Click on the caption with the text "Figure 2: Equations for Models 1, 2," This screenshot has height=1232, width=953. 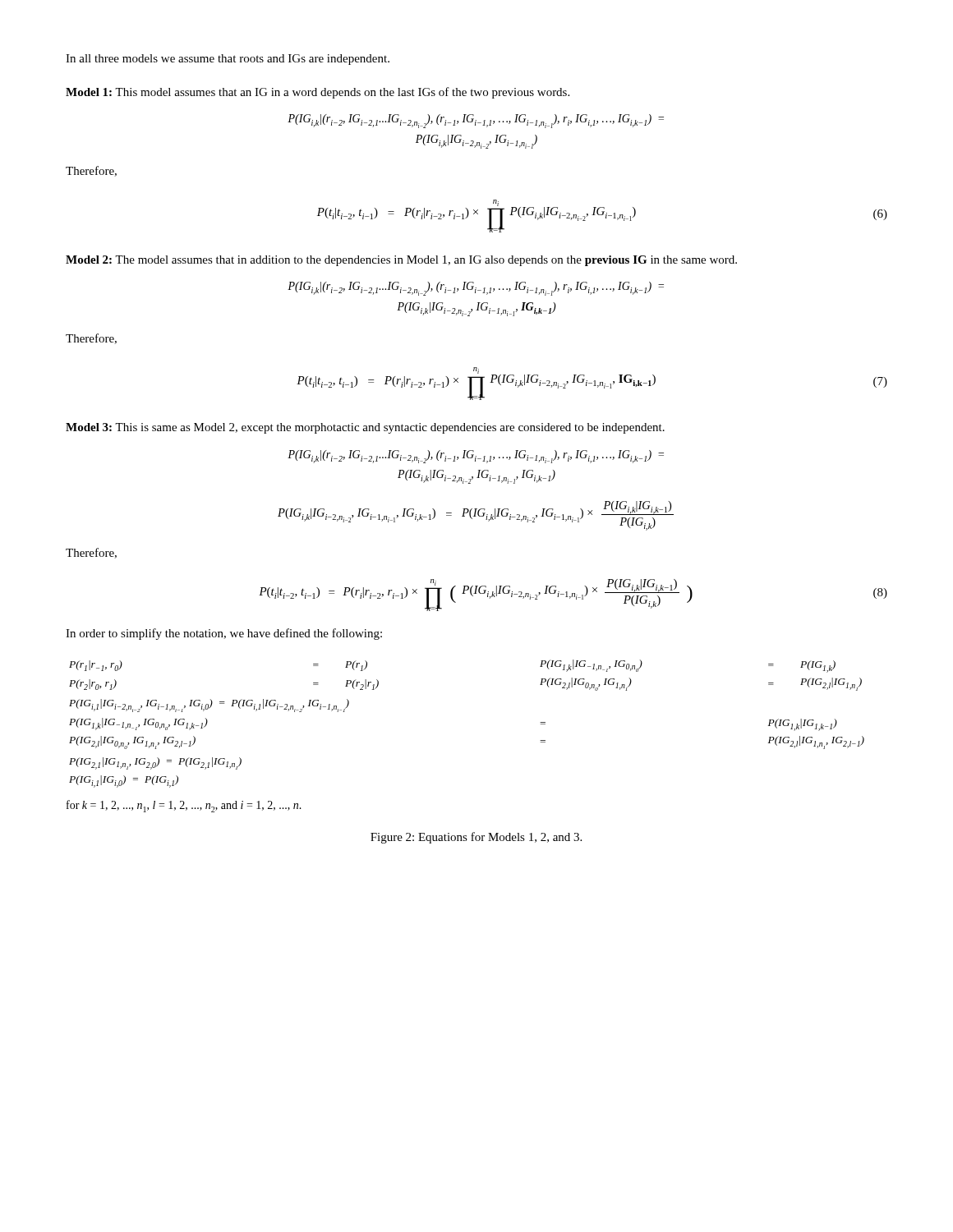pos(476,837)
